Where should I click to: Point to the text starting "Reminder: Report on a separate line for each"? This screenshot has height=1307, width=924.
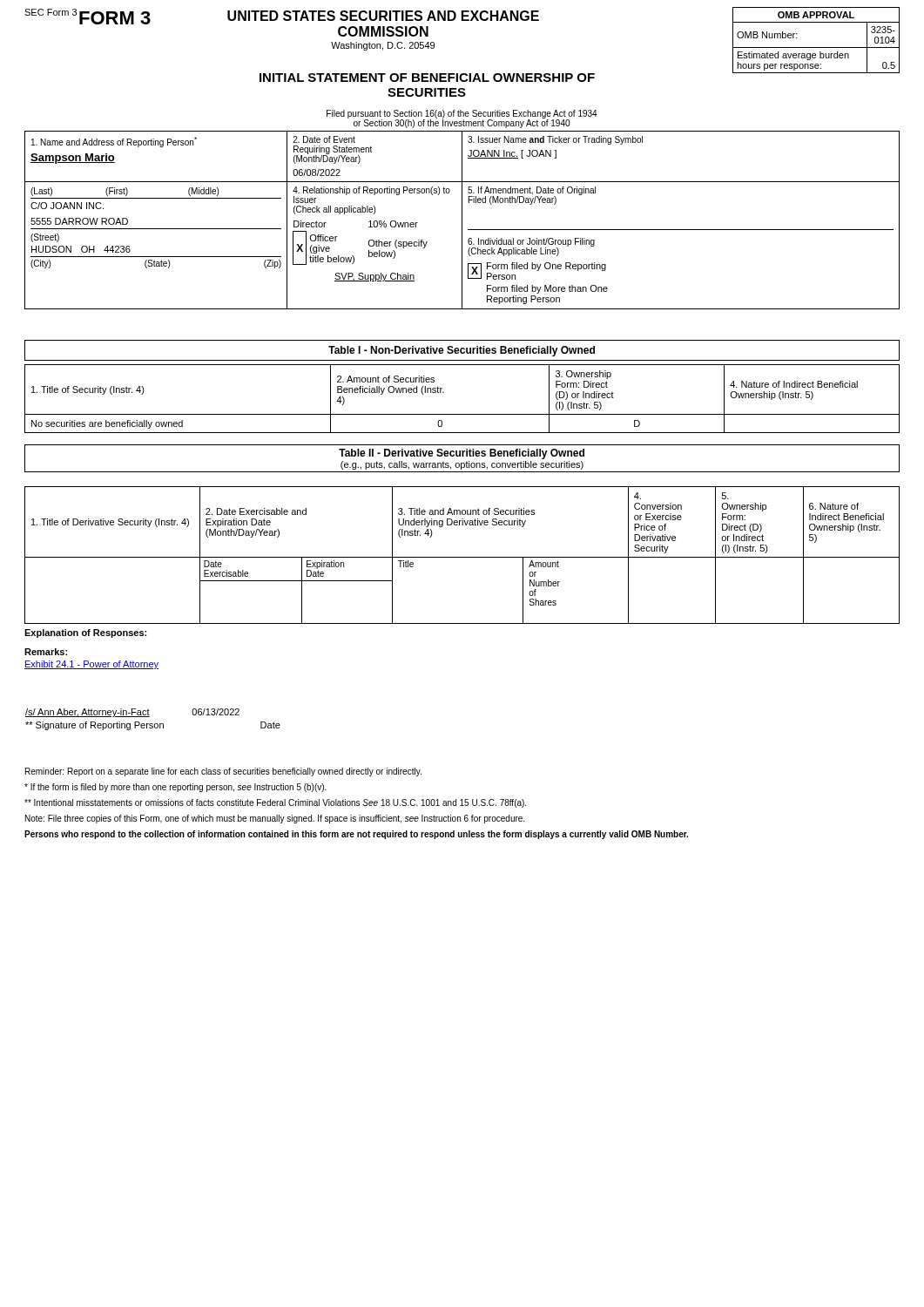223,772
